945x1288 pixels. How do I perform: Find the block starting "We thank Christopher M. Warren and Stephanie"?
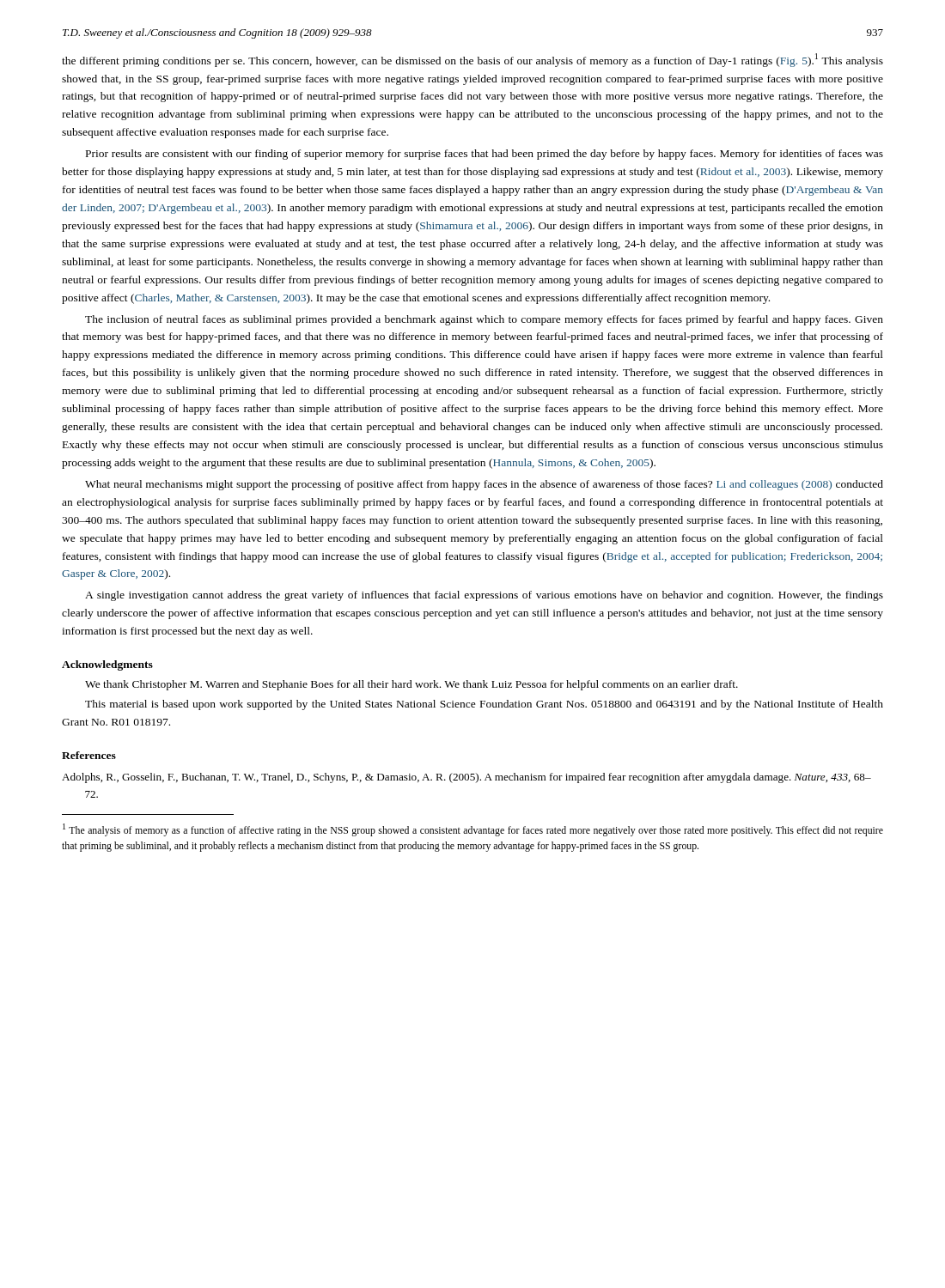coord(472,685)
